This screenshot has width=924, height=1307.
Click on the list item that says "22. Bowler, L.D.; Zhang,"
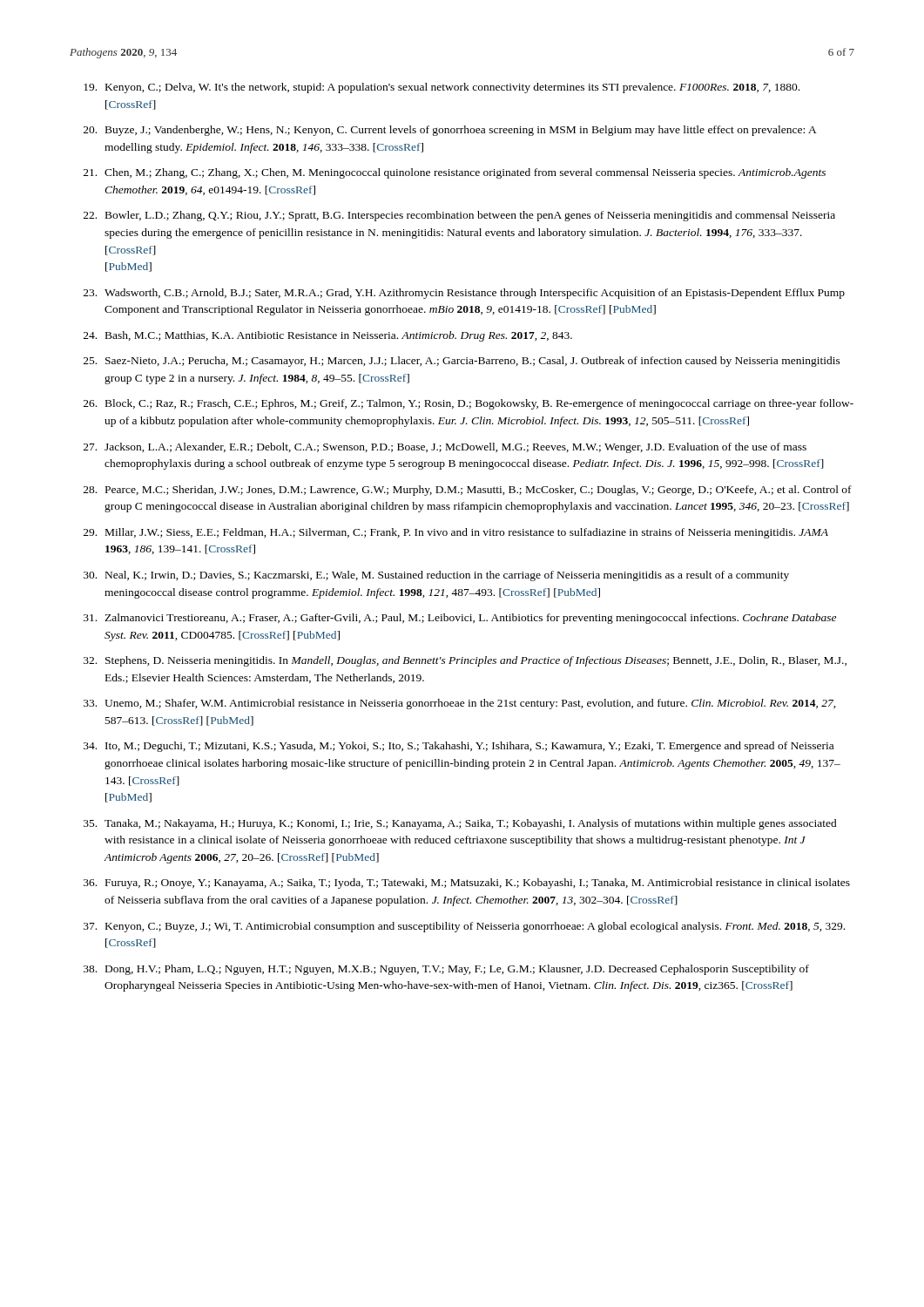click(x=462, y=241)
